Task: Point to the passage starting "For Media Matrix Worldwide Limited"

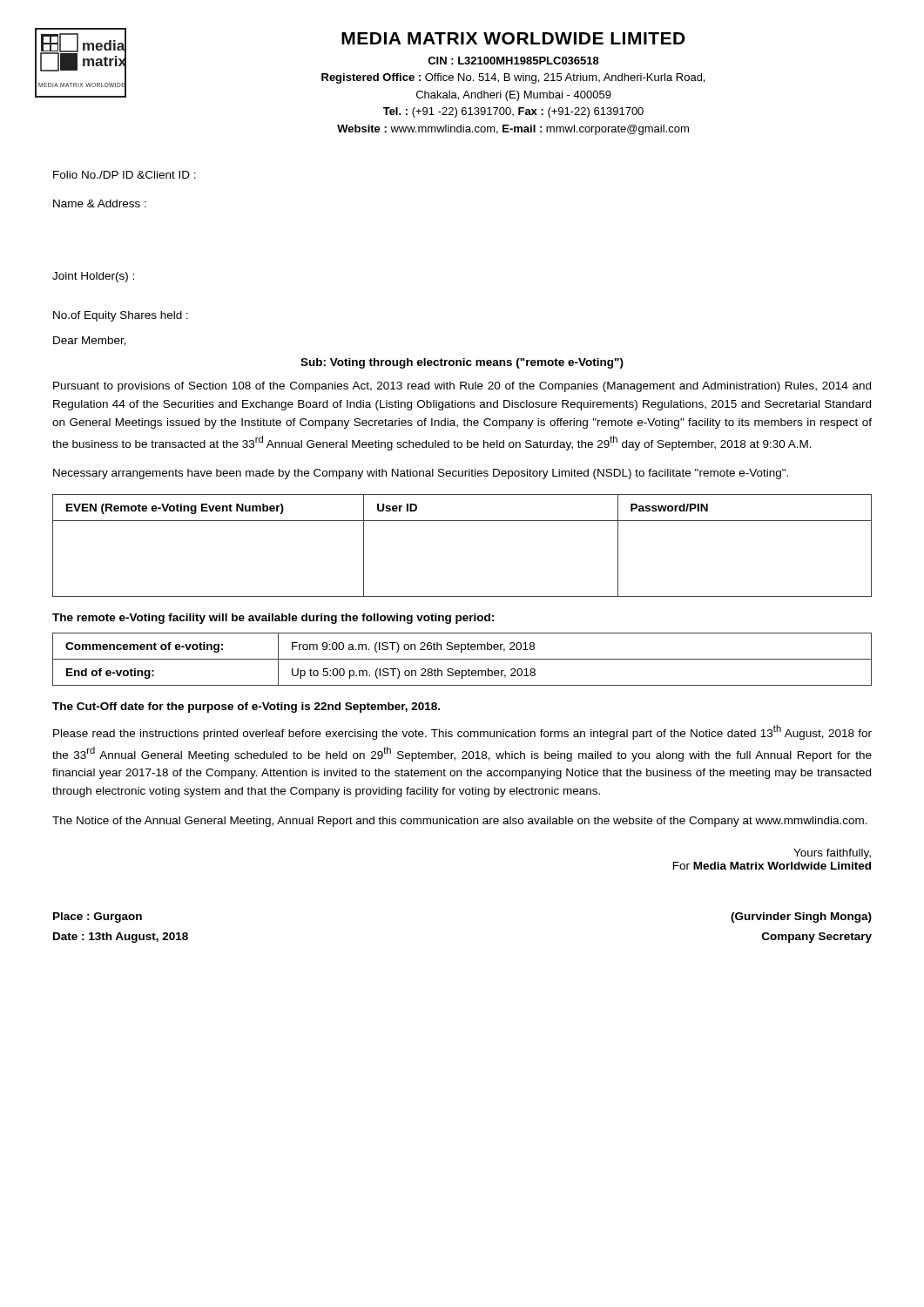Action: click(772, 865)
